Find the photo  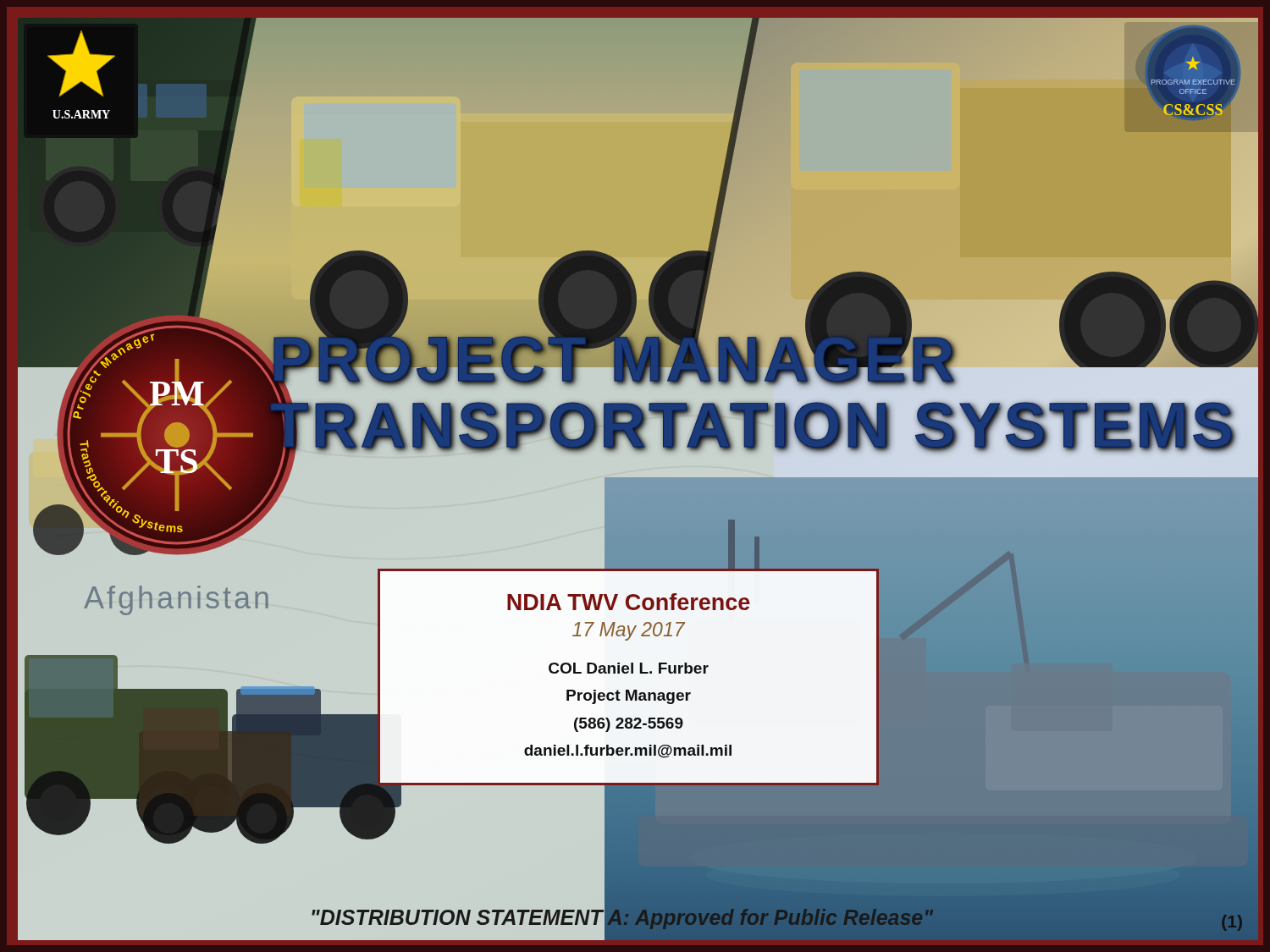(640, 266)
